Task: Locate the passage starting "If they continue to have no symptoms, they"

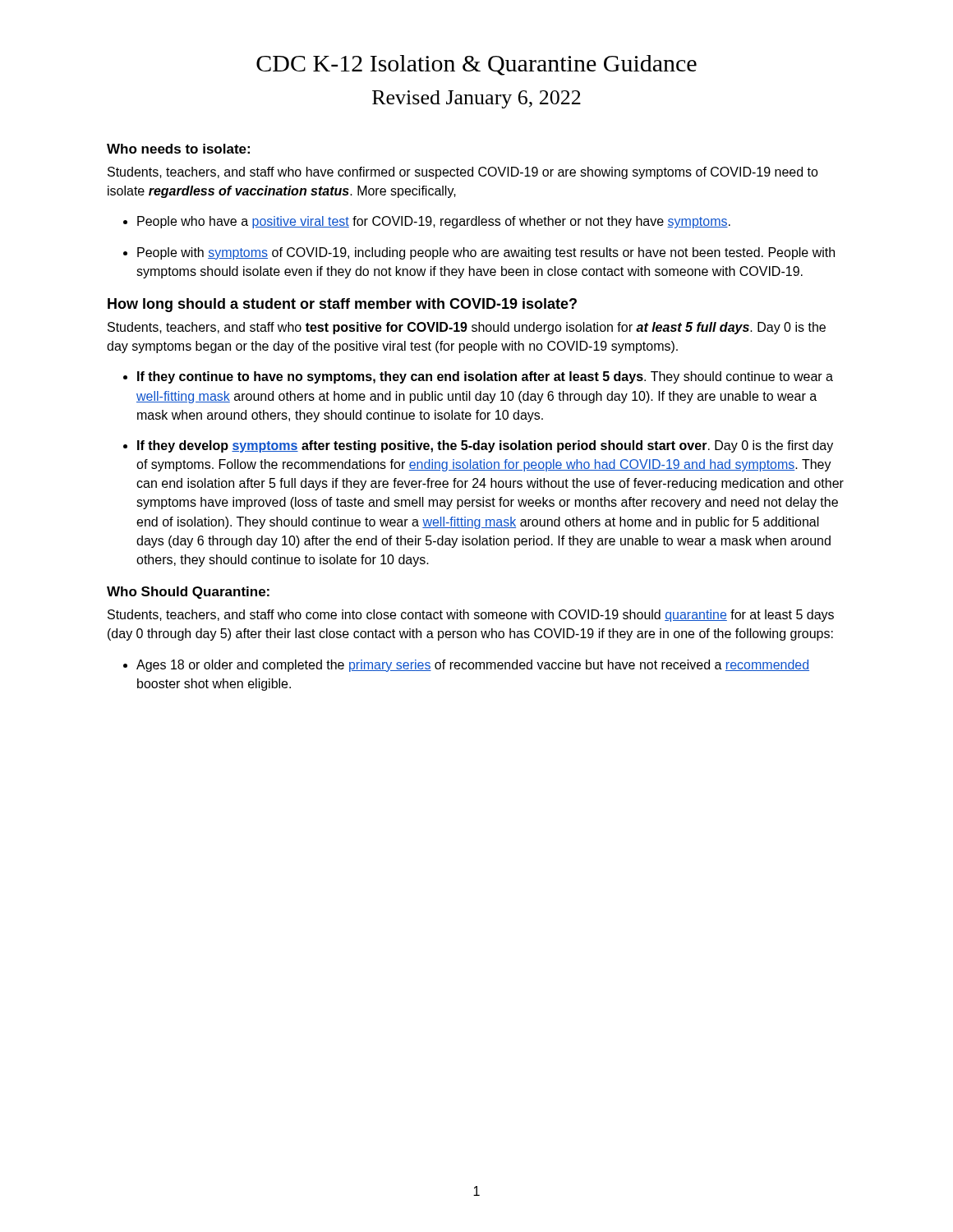Action: (485, 396)
